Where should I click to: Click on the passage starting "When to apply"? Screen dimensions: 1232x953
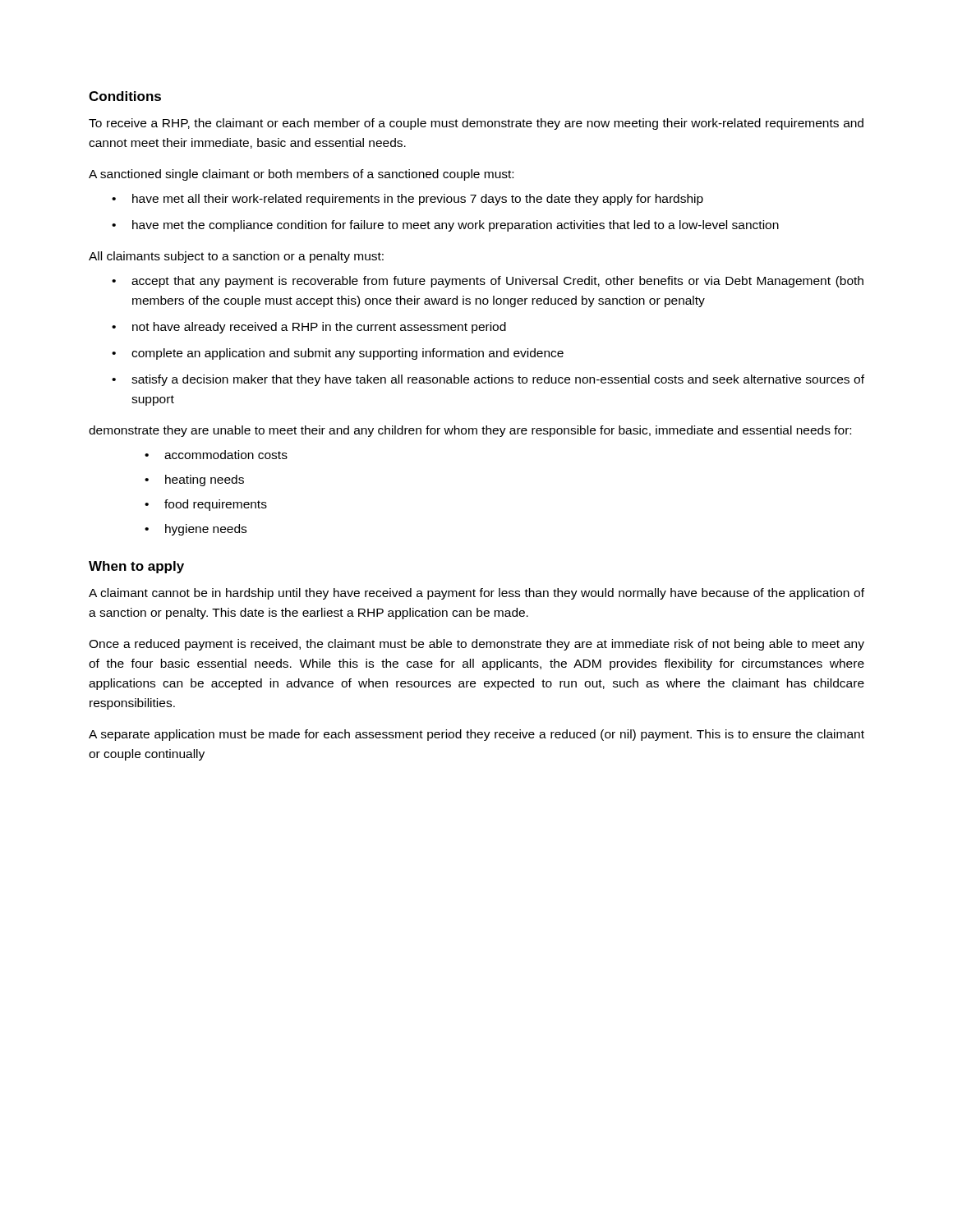click(136, 567)
